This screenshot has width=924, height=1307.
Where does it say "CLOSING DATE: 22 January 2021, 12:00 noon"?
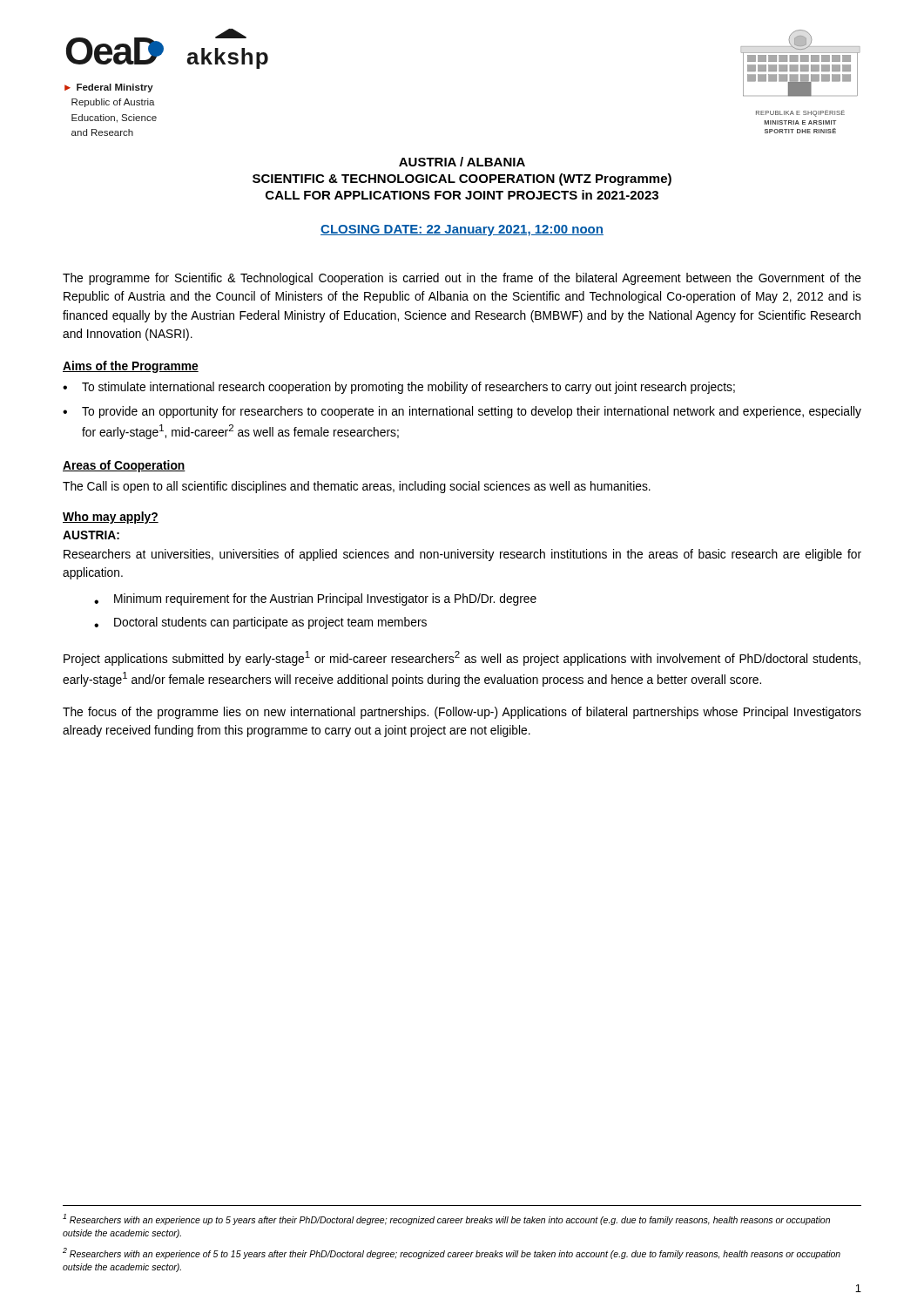(462, 229)
